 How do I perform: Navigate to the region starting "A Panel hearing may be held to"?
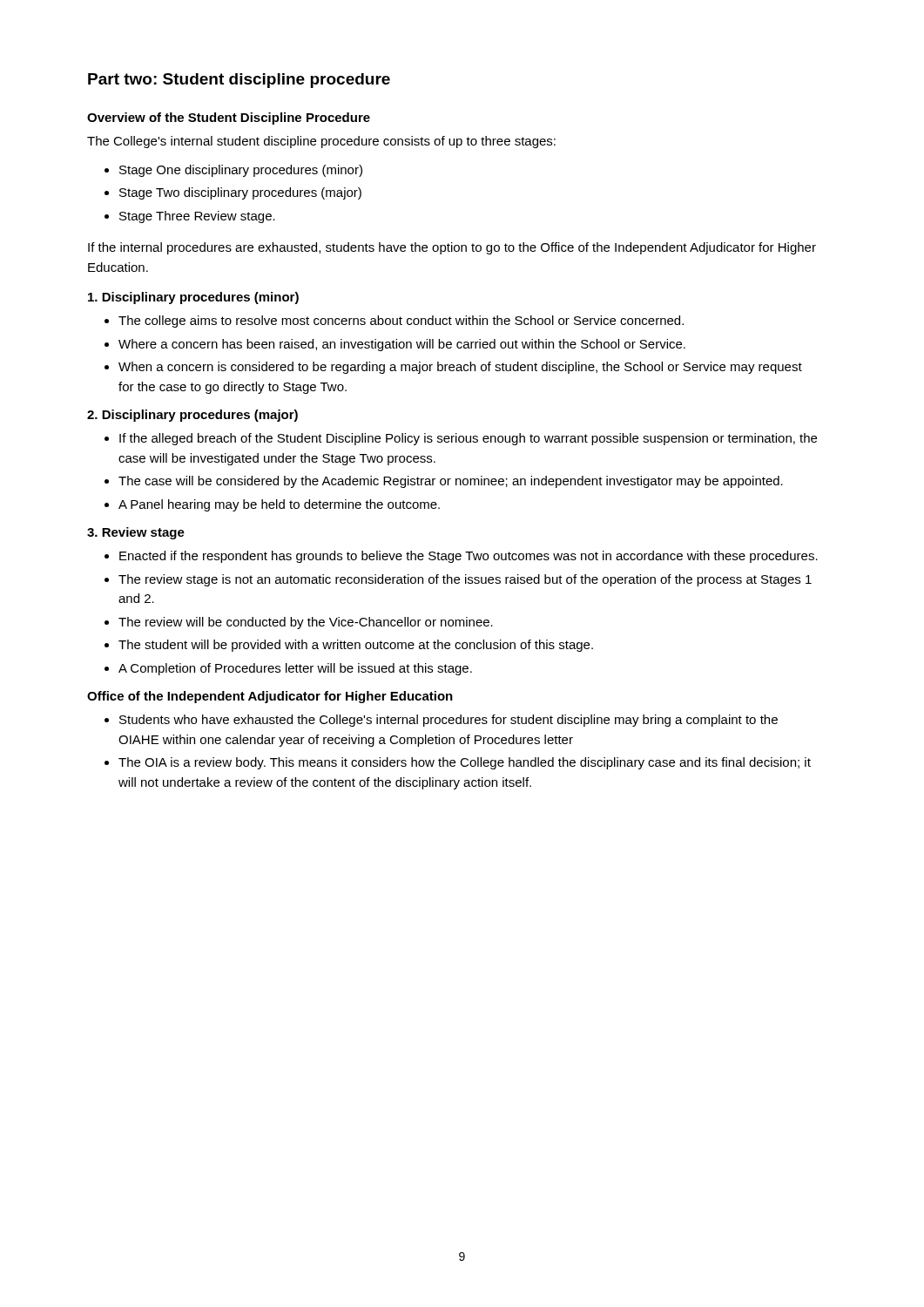(279, 505)
